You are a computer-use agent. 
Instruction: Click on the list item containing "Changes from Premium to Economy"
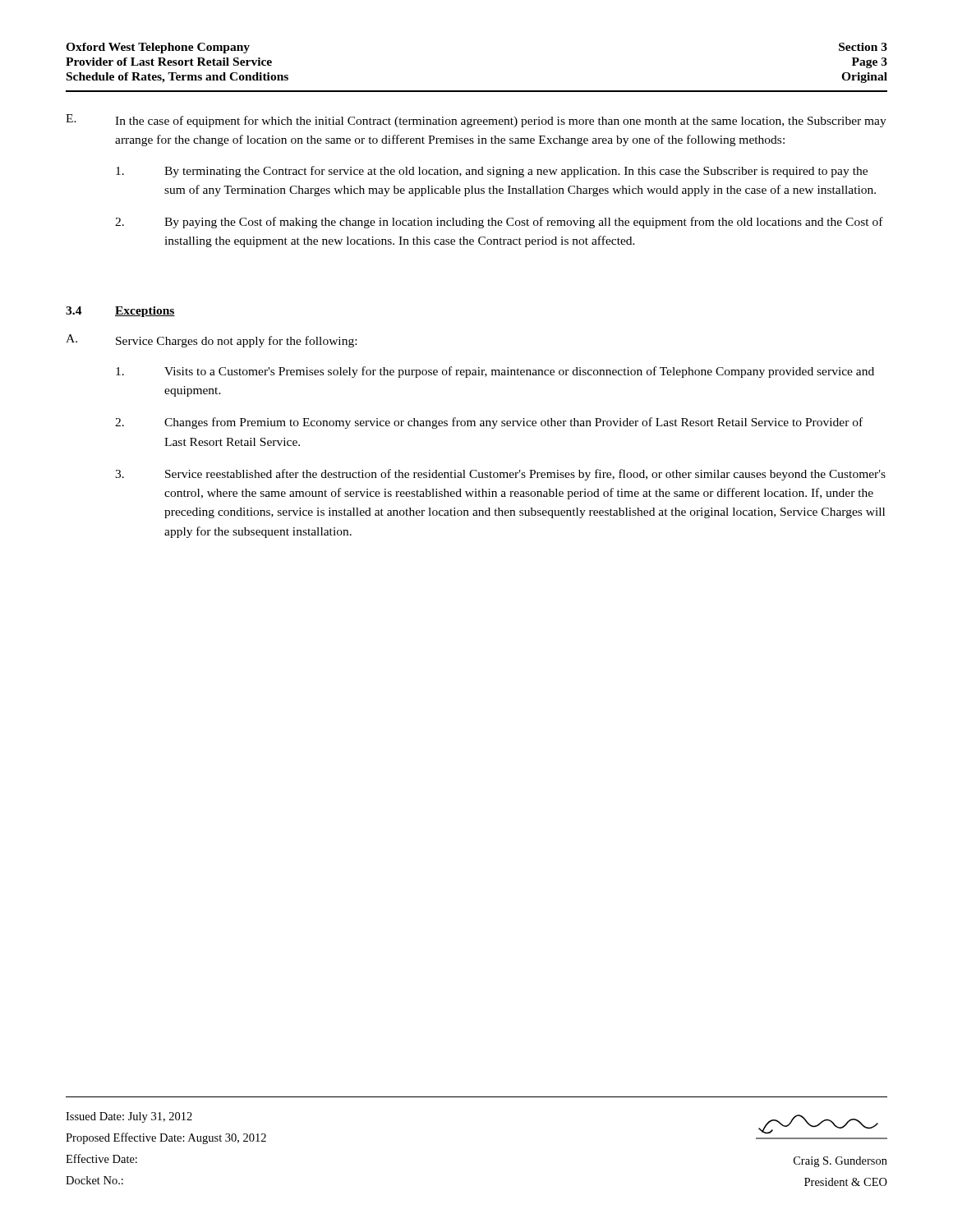[514, 432]
